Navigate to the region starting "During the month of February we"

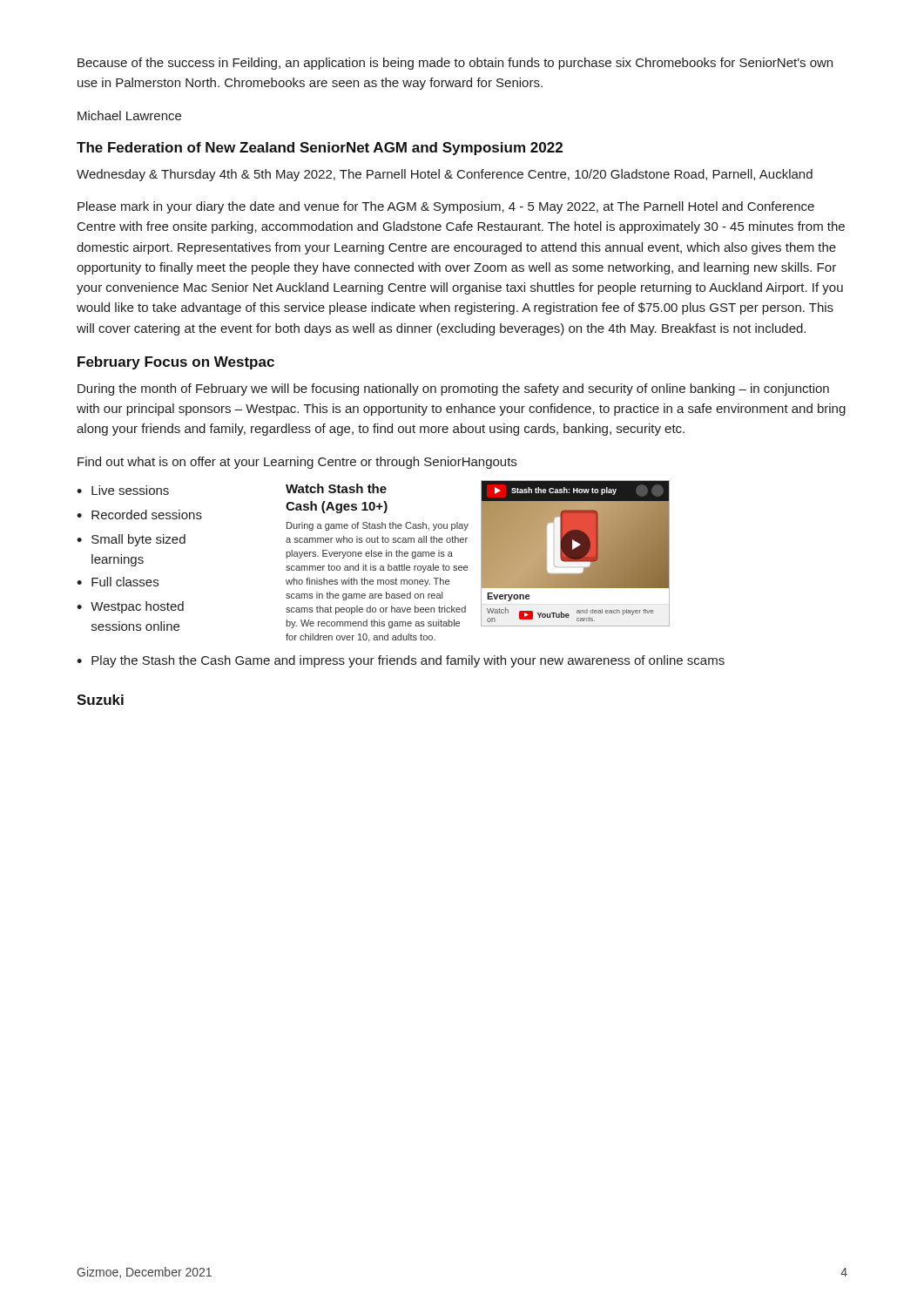[x=461, y=408]
